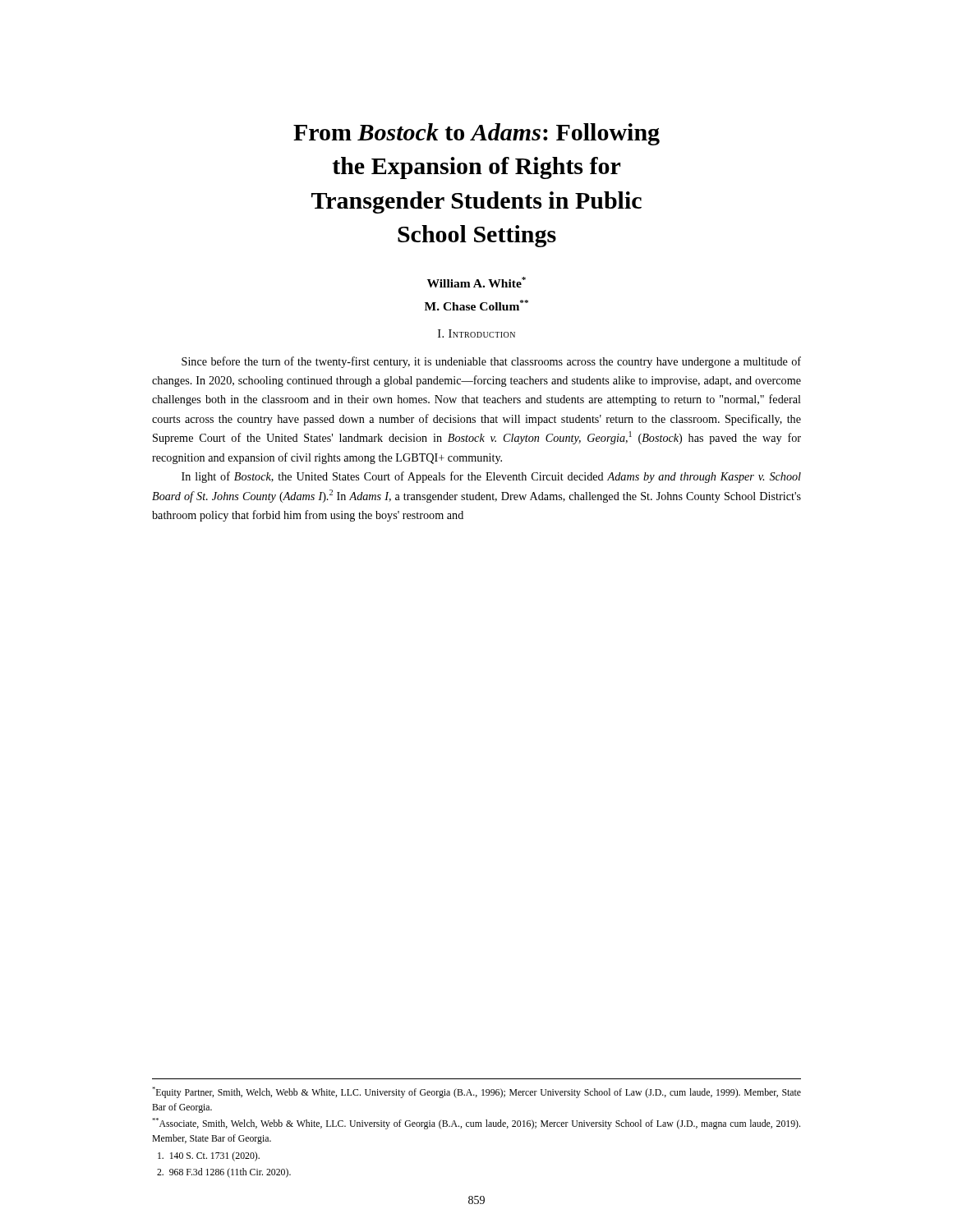Find the element starting "I. Introduction"

tap(476, 333)
